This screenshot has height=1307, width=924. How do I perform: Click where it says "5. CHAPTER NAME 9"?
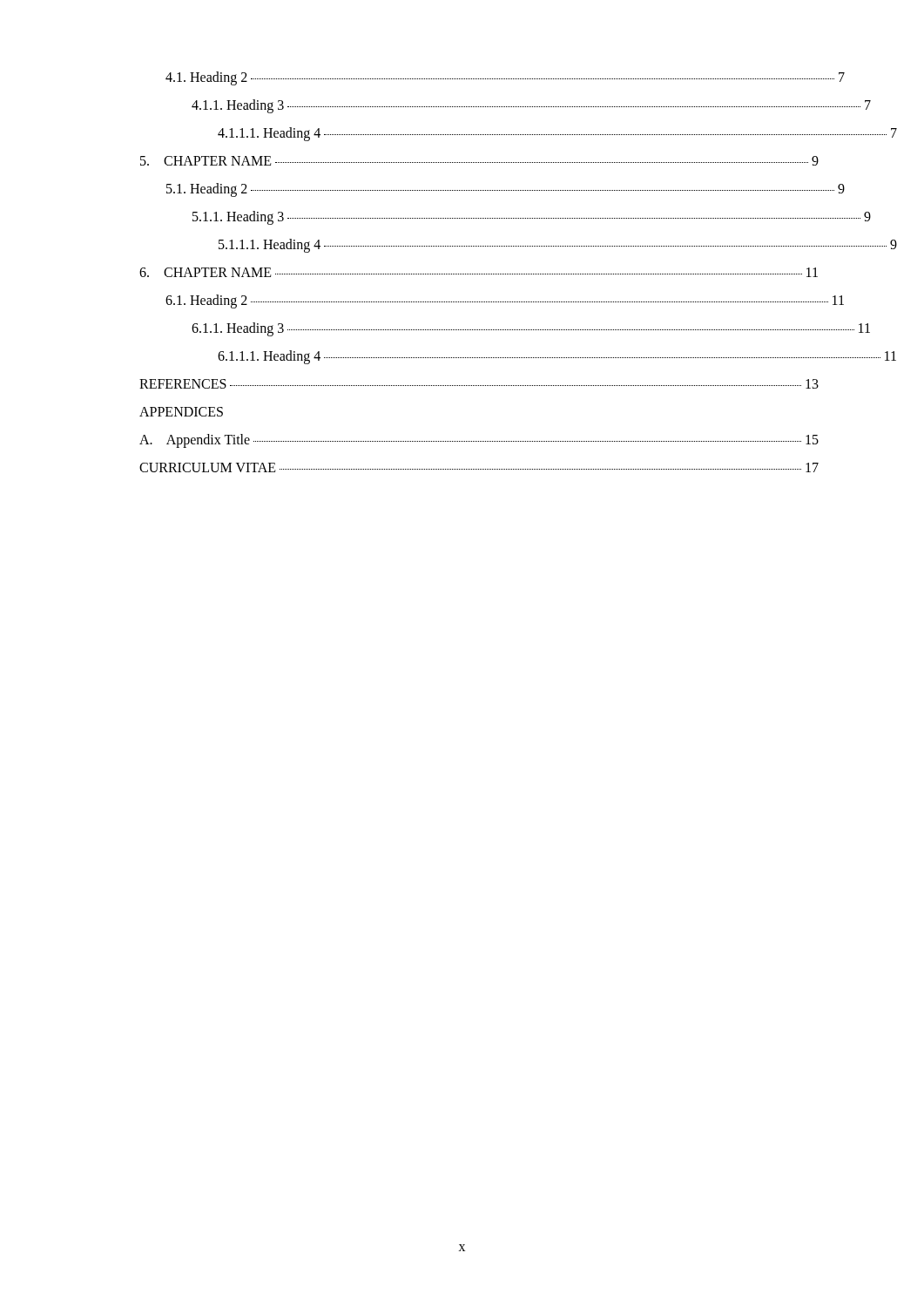pyautogui.click(x=479, y=161)
